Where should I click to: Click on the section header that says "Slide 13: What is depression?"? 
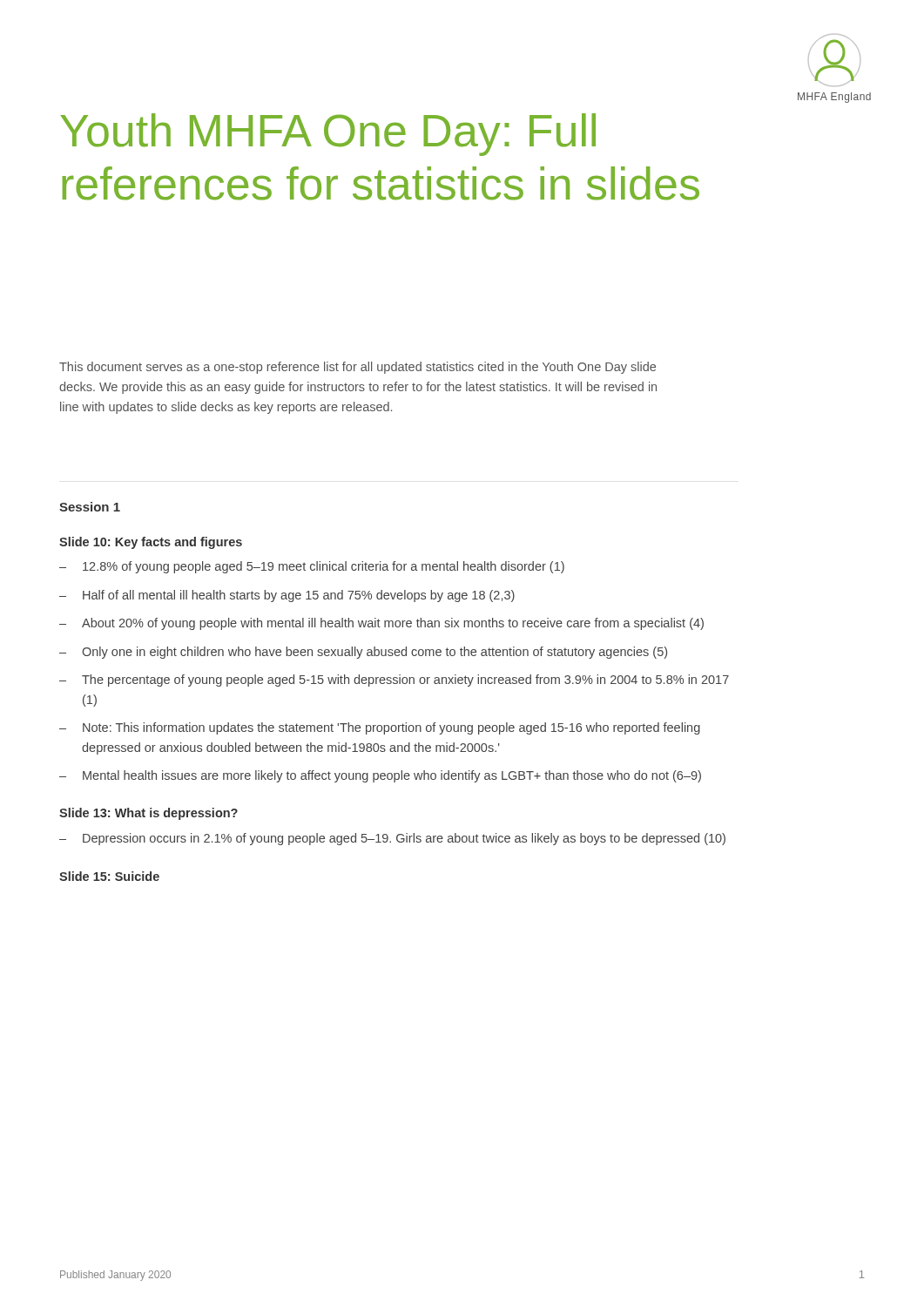(x=149, y=813)
